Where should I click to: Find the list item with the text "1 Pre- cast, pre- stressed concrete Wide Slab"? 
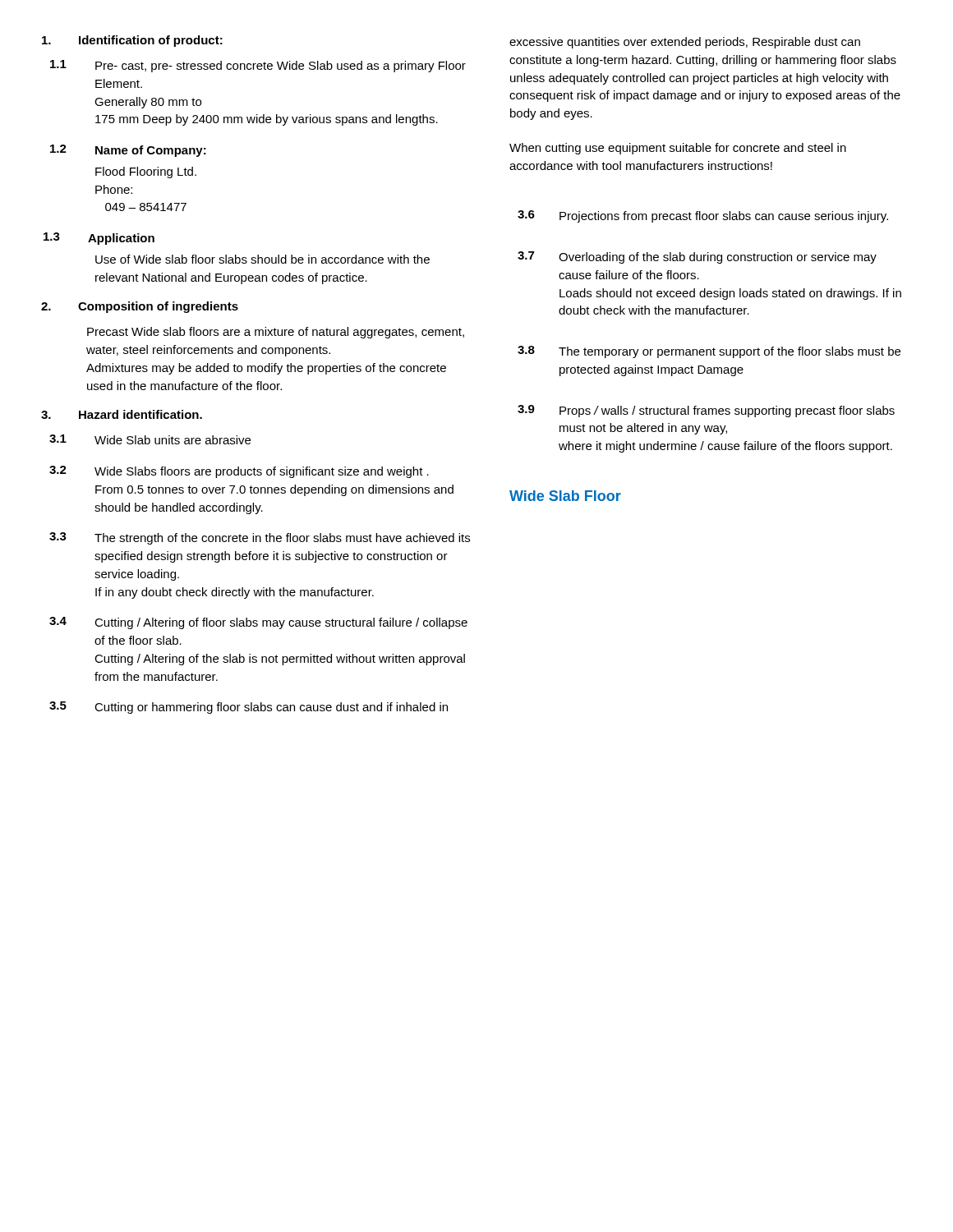[x=258, y=66]
